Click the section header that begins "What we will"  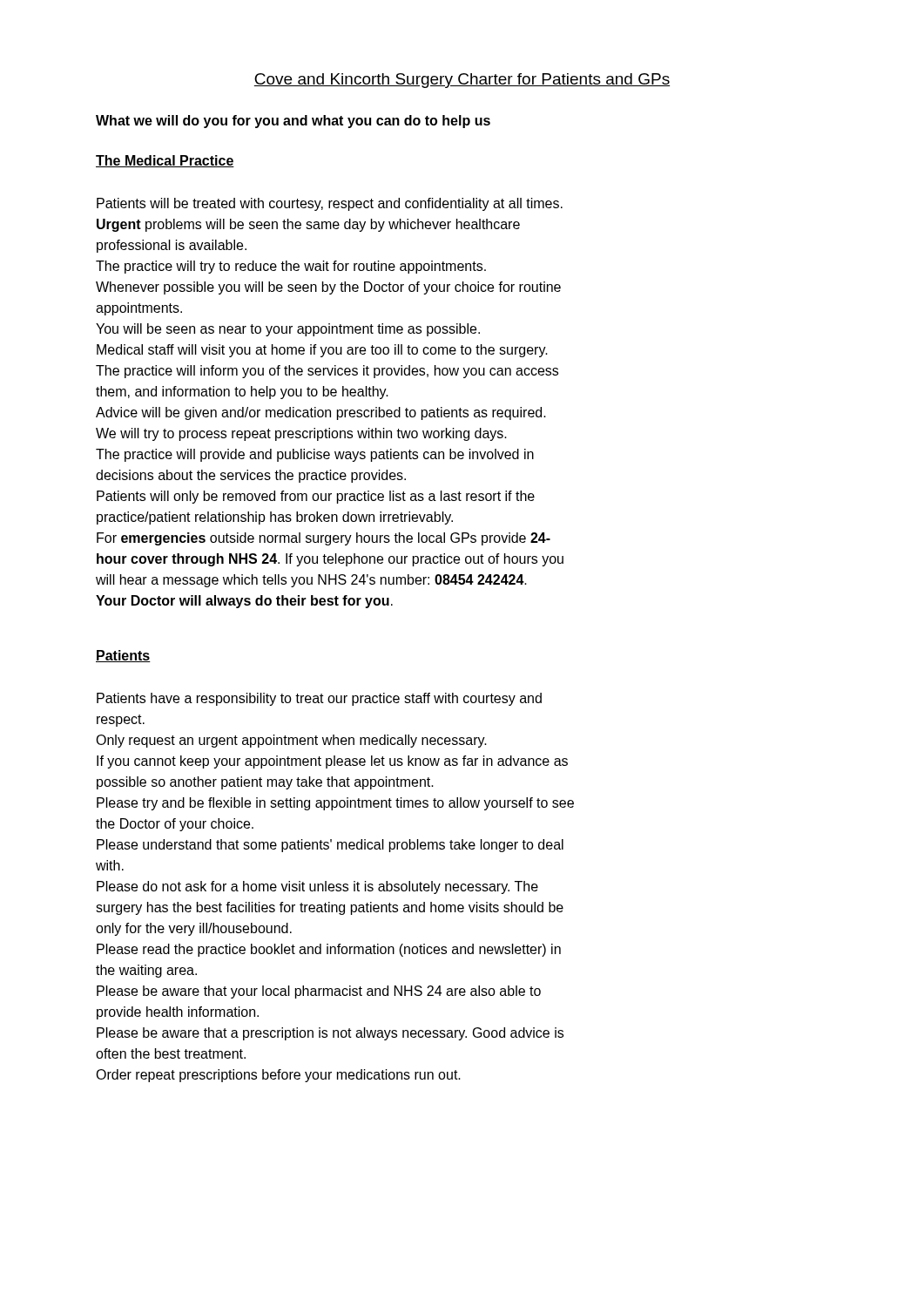click(x=293, y=121)
